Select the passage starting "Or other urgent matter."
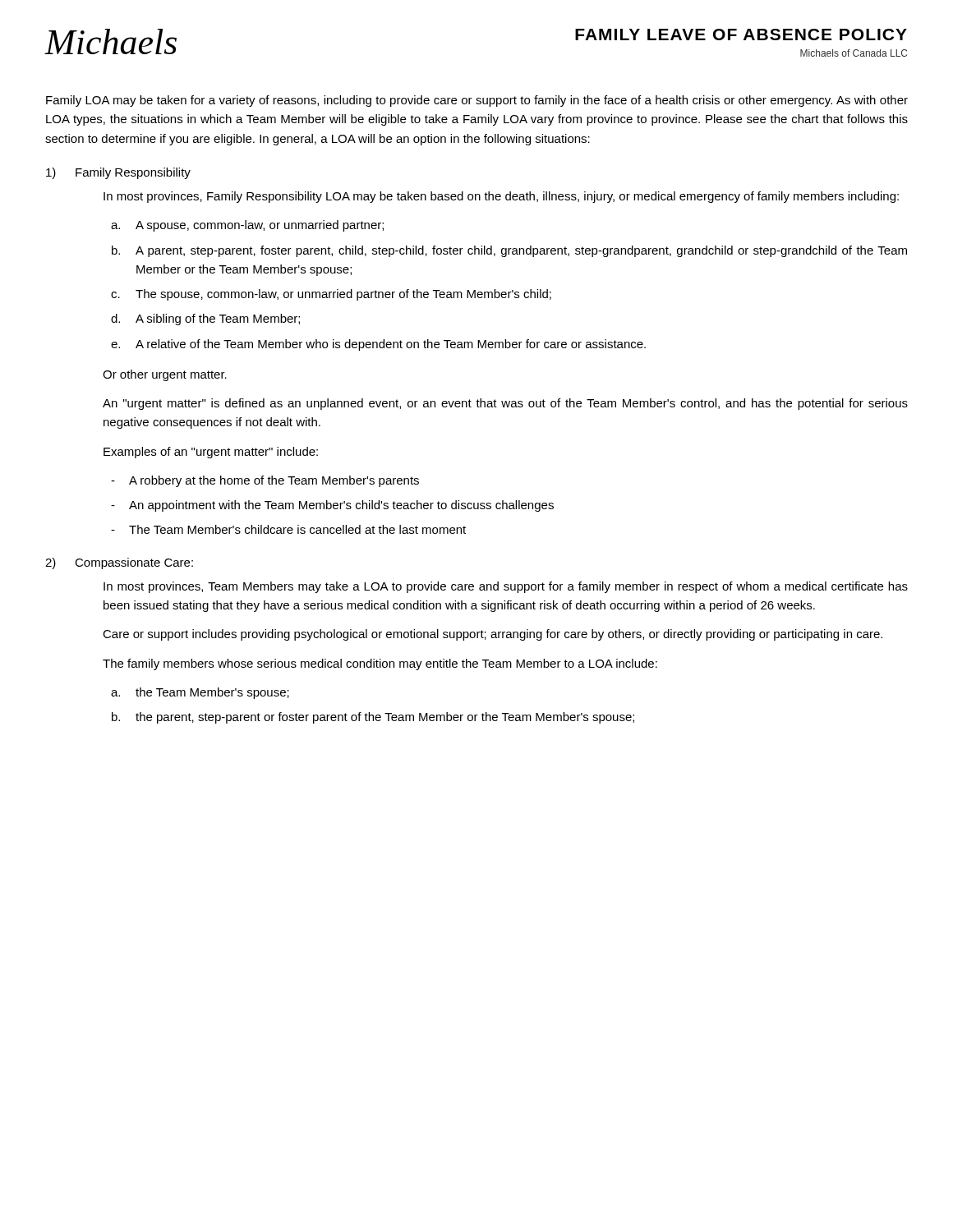Image resolution: width=953 pixels, height=1232 pixels. point(165,374)
